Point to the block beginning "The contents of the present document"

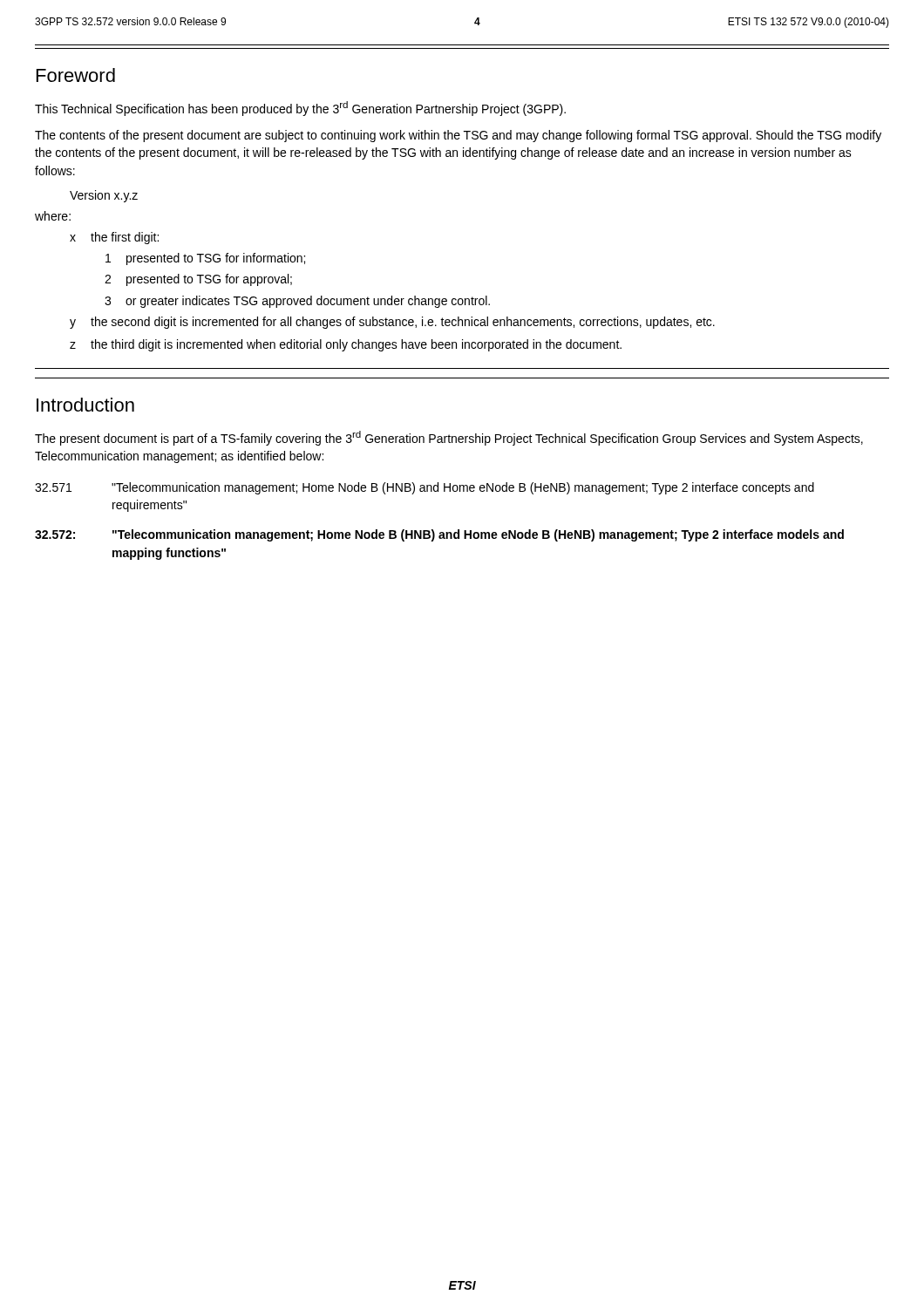[x=462, y=153]
